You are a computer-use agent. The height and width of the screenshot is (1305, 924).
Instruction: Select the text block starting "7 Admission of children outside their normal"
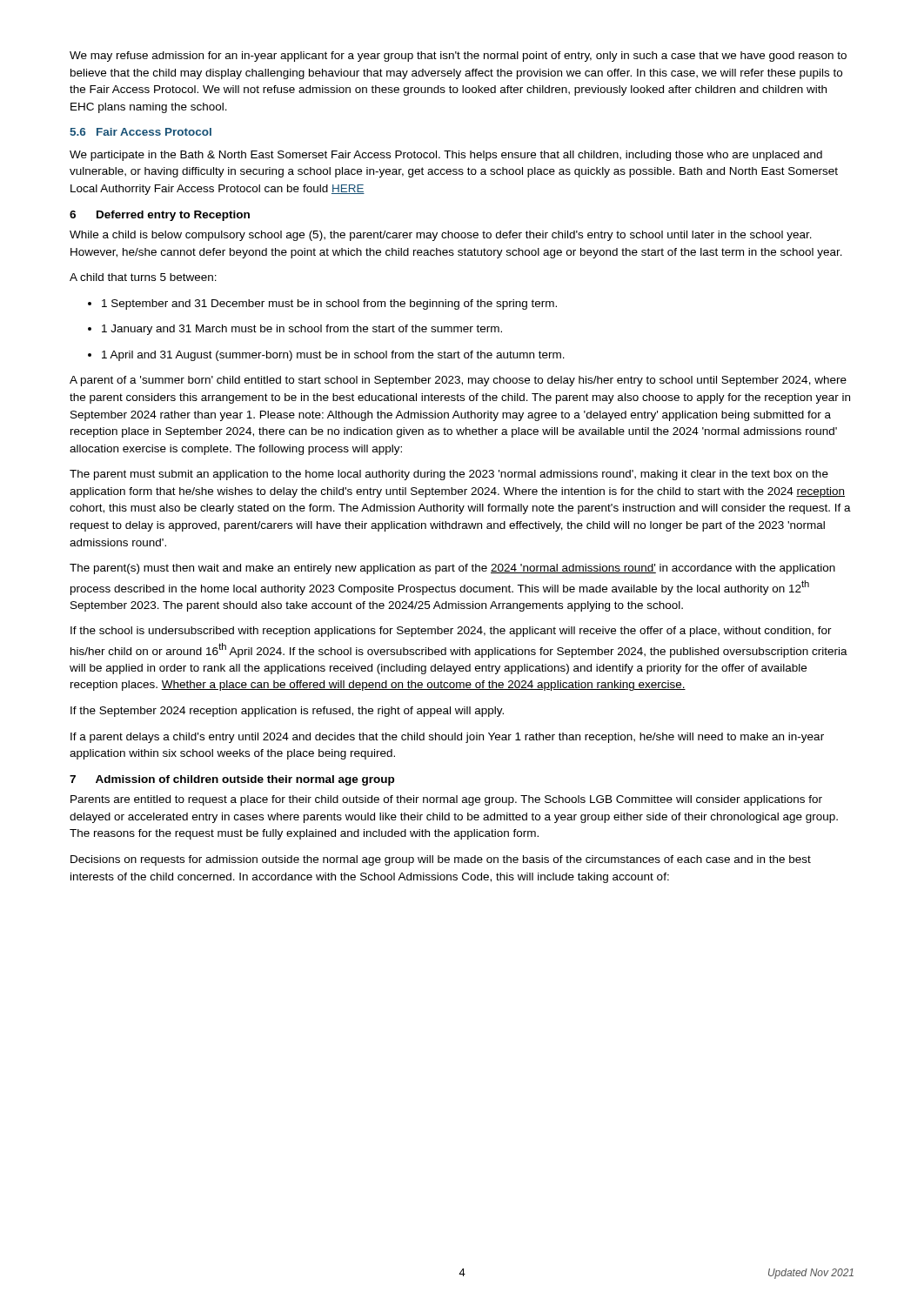click(x=232, y=780)
